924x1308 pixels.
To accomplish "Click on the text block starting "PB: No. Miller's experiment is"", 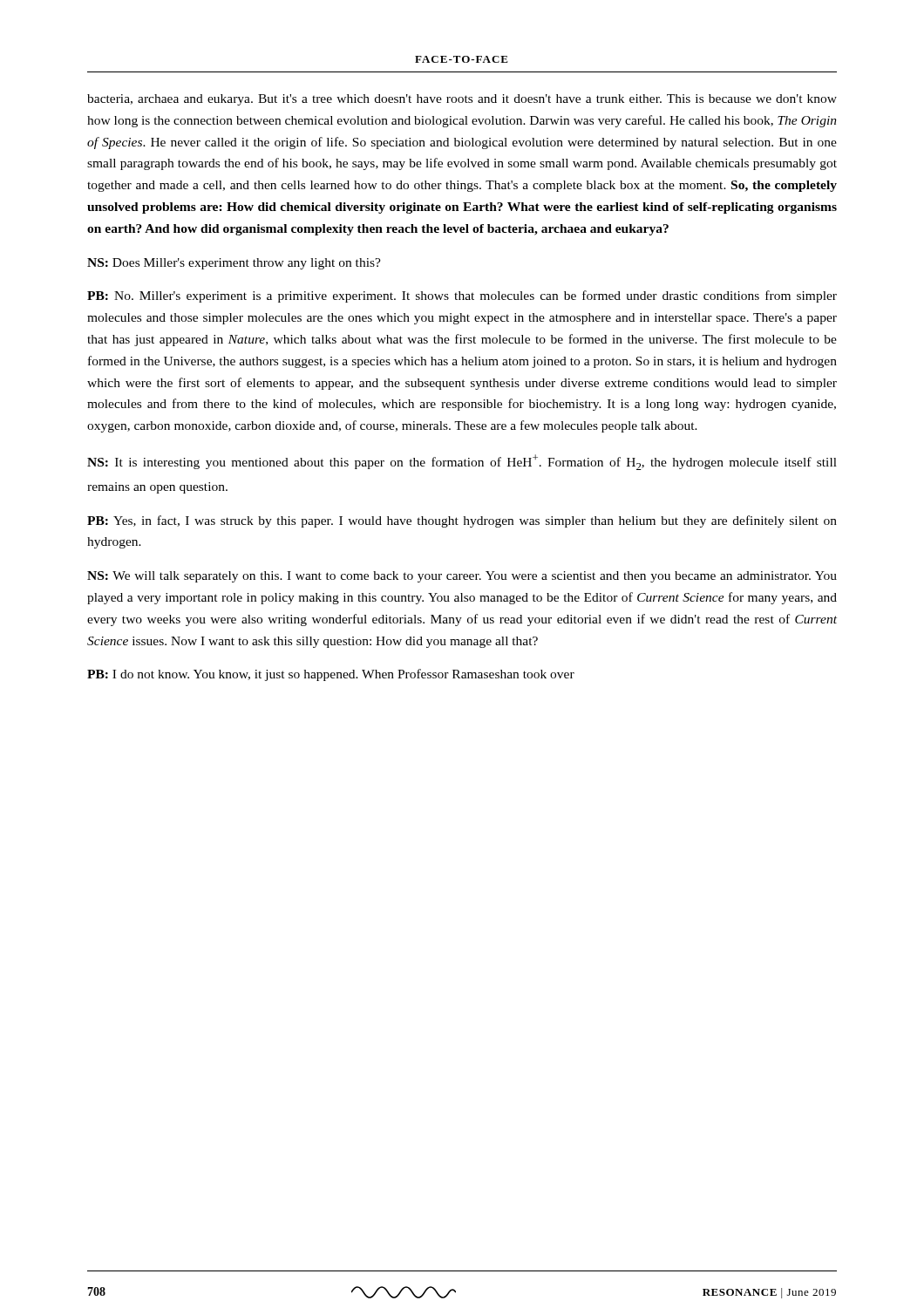I will tap(462, 360).
